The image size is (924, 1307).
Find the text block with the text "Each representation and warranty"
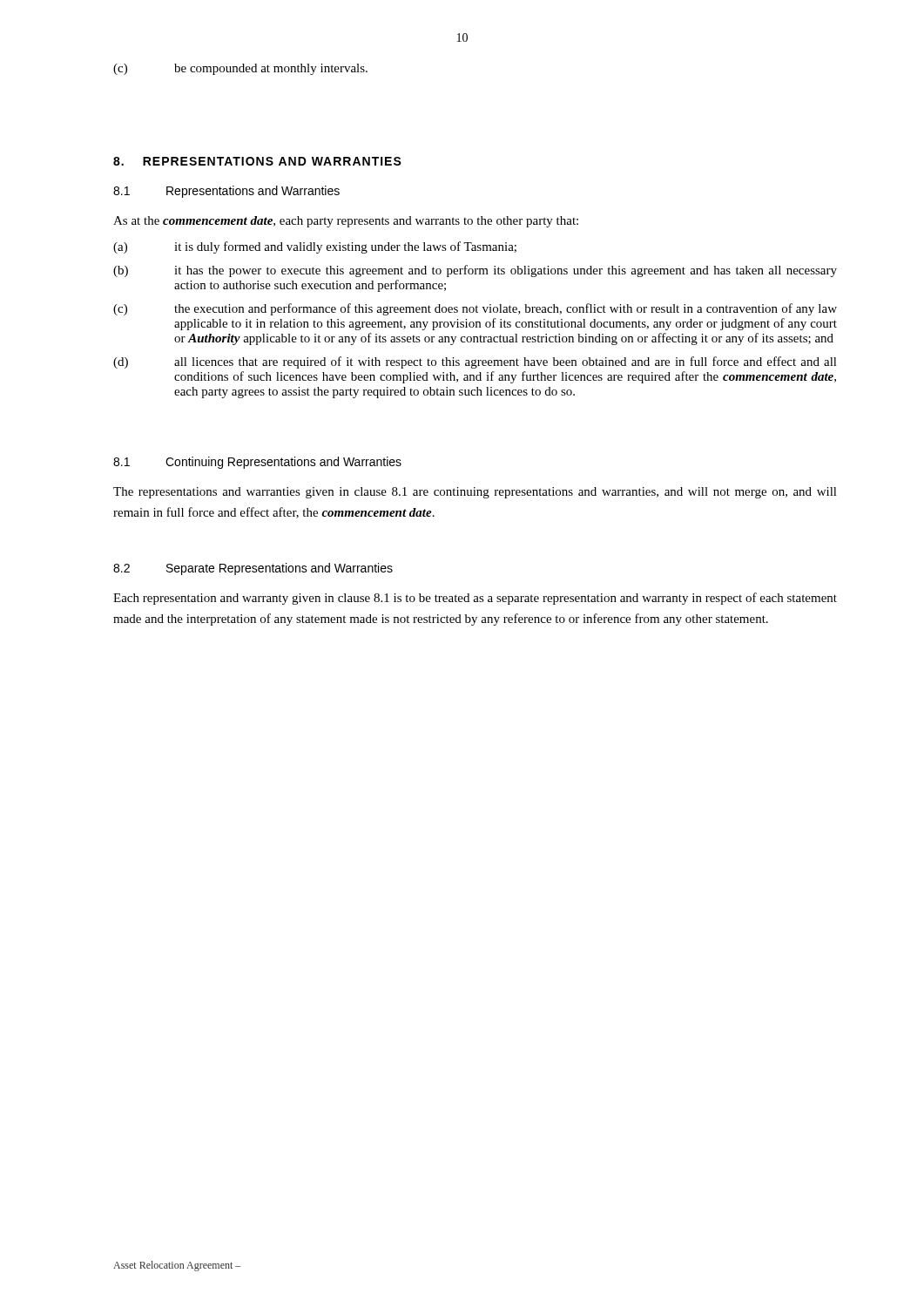(475, 608)
